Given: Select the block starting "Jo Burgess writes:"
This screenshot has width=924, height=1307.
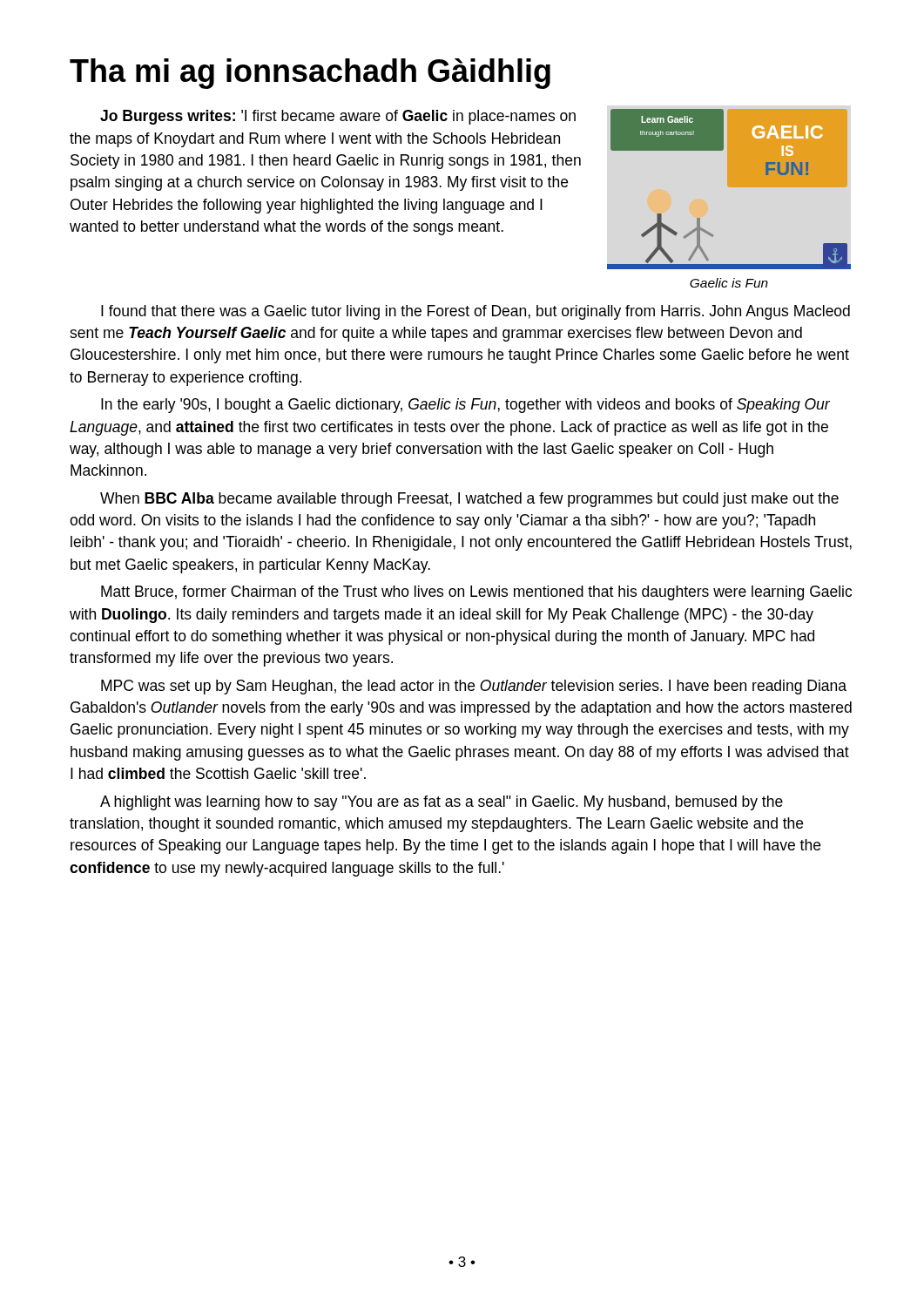Looking at the screenshot, I should coord(326,172).
